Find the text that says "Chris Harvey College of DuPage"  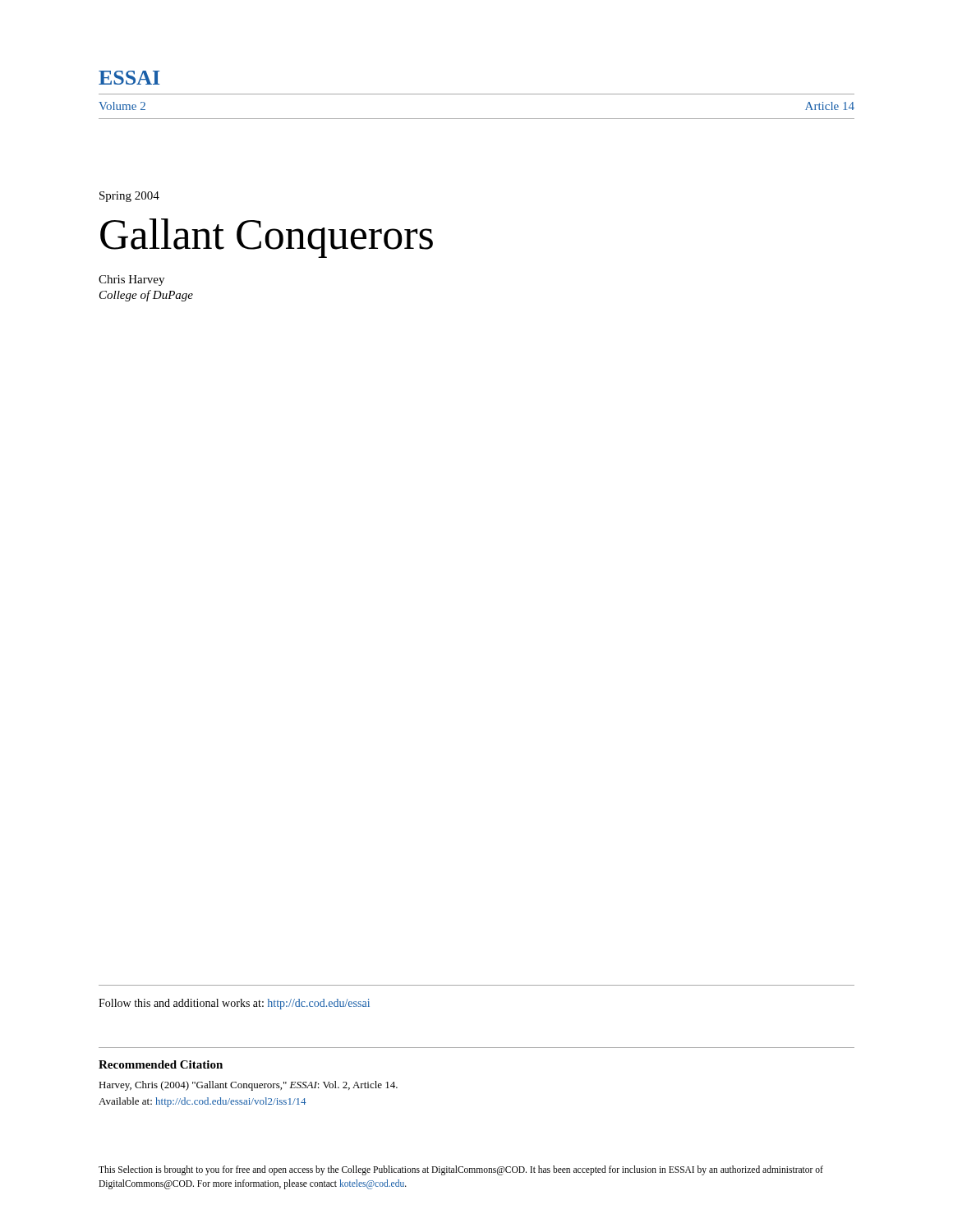131,280
